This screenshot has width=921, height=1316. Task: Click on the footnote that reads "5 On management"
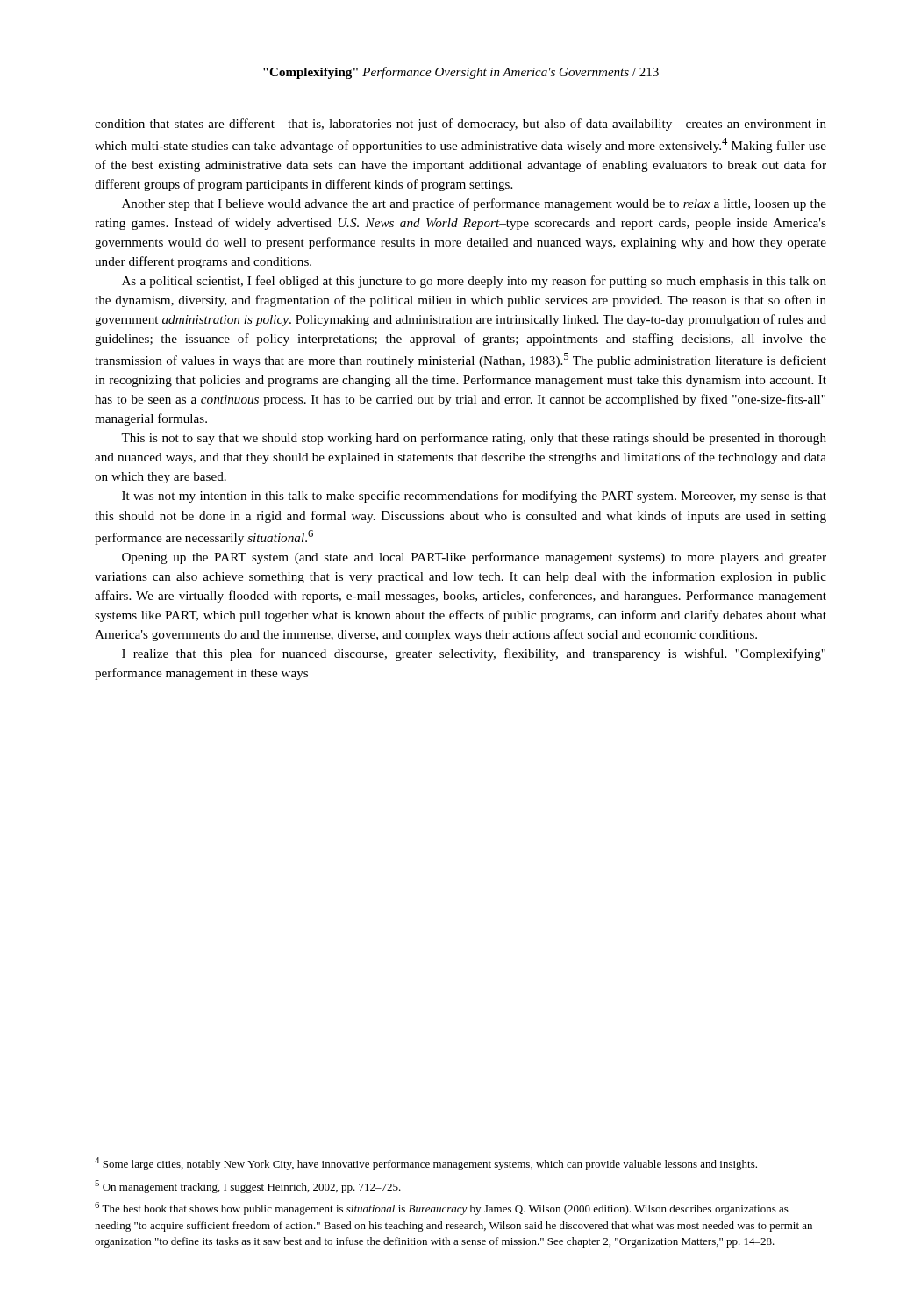click(248, 1185)
